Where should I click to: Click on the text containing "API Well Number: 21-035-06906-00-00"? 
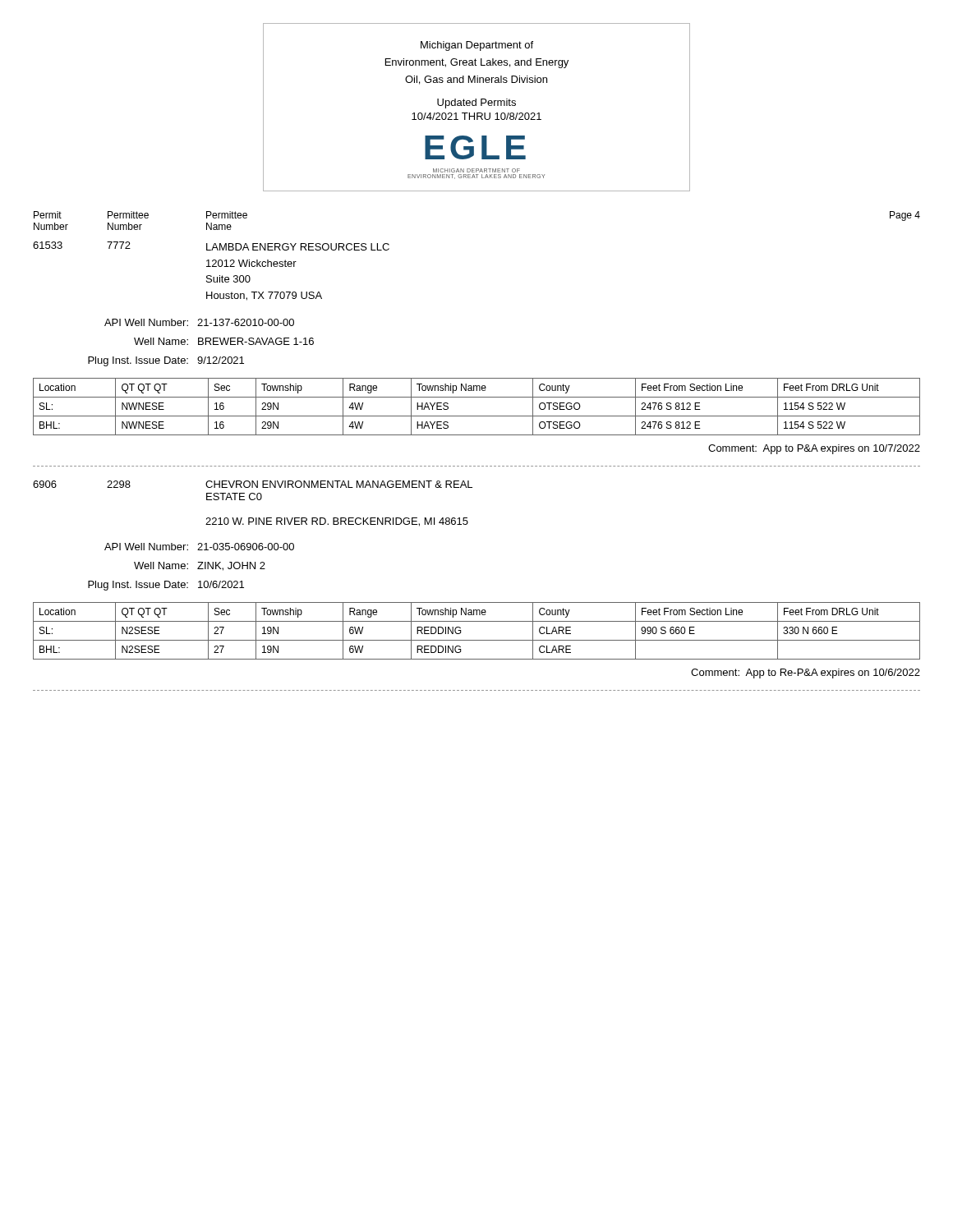[164, 547]
